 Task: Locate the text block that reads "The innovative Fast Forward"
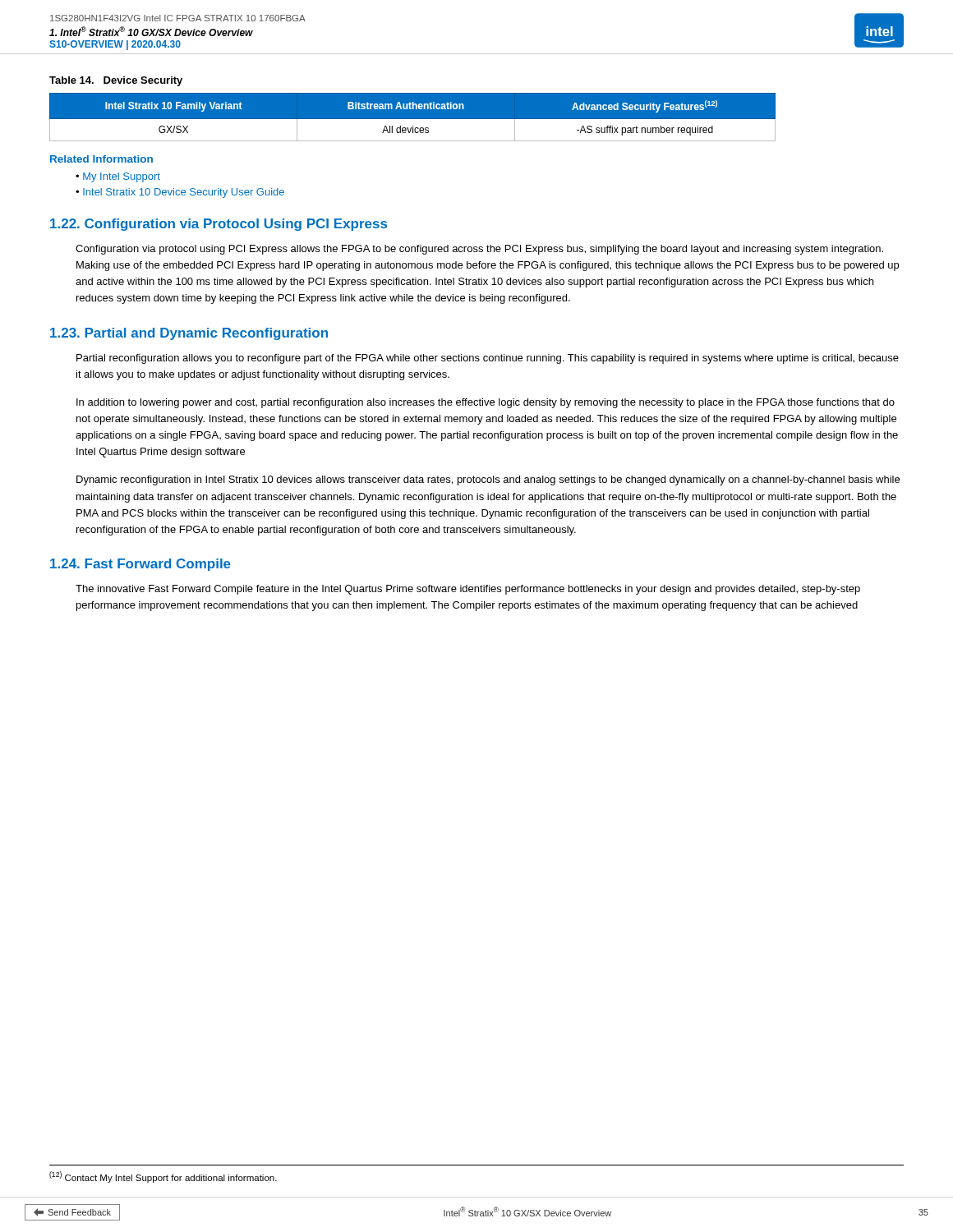click(468, 597)
